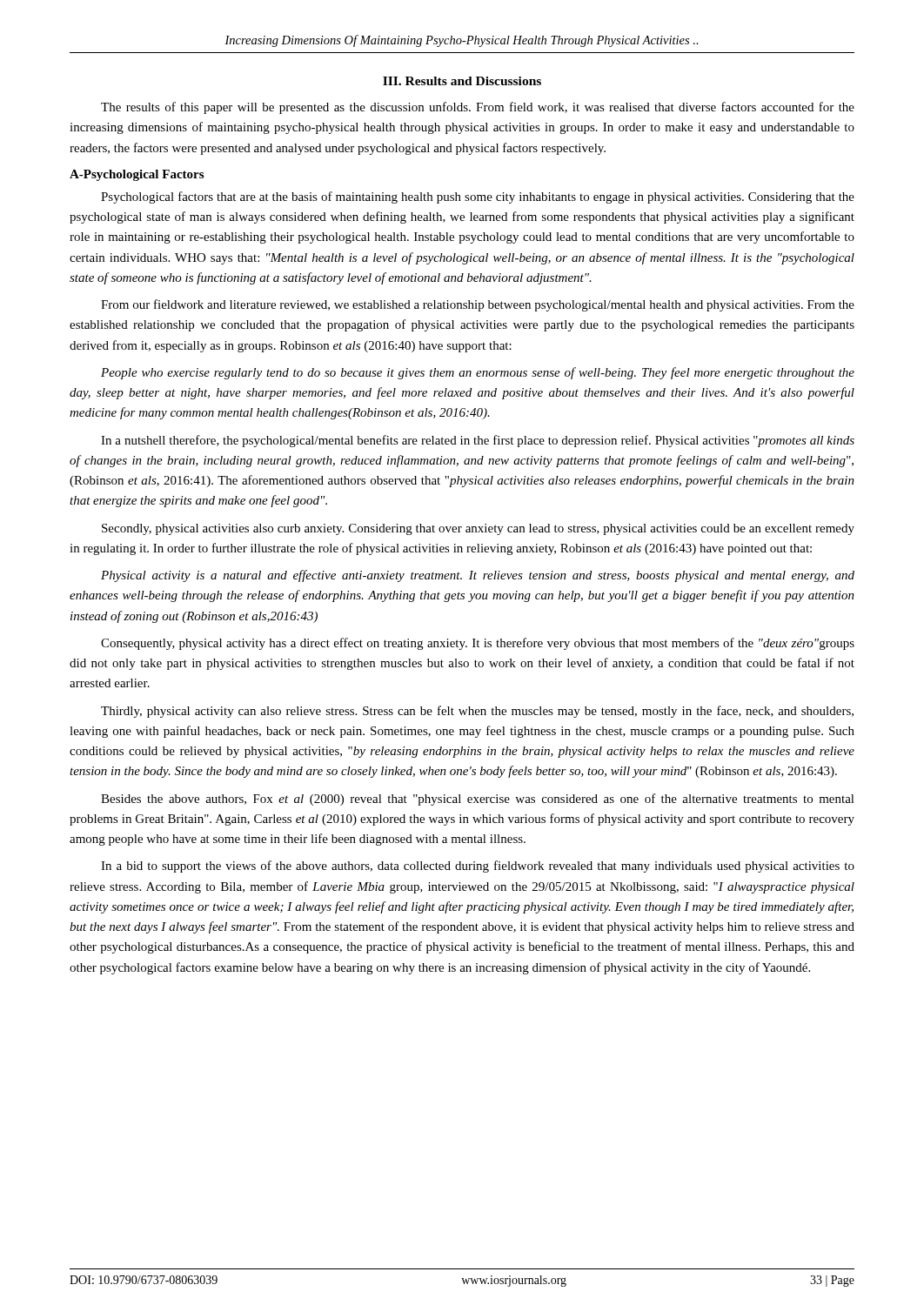The height and width of the screenshot is (1305, 924).
Task: Find the element starting "Physical activity is"
Action: point(462,596)
